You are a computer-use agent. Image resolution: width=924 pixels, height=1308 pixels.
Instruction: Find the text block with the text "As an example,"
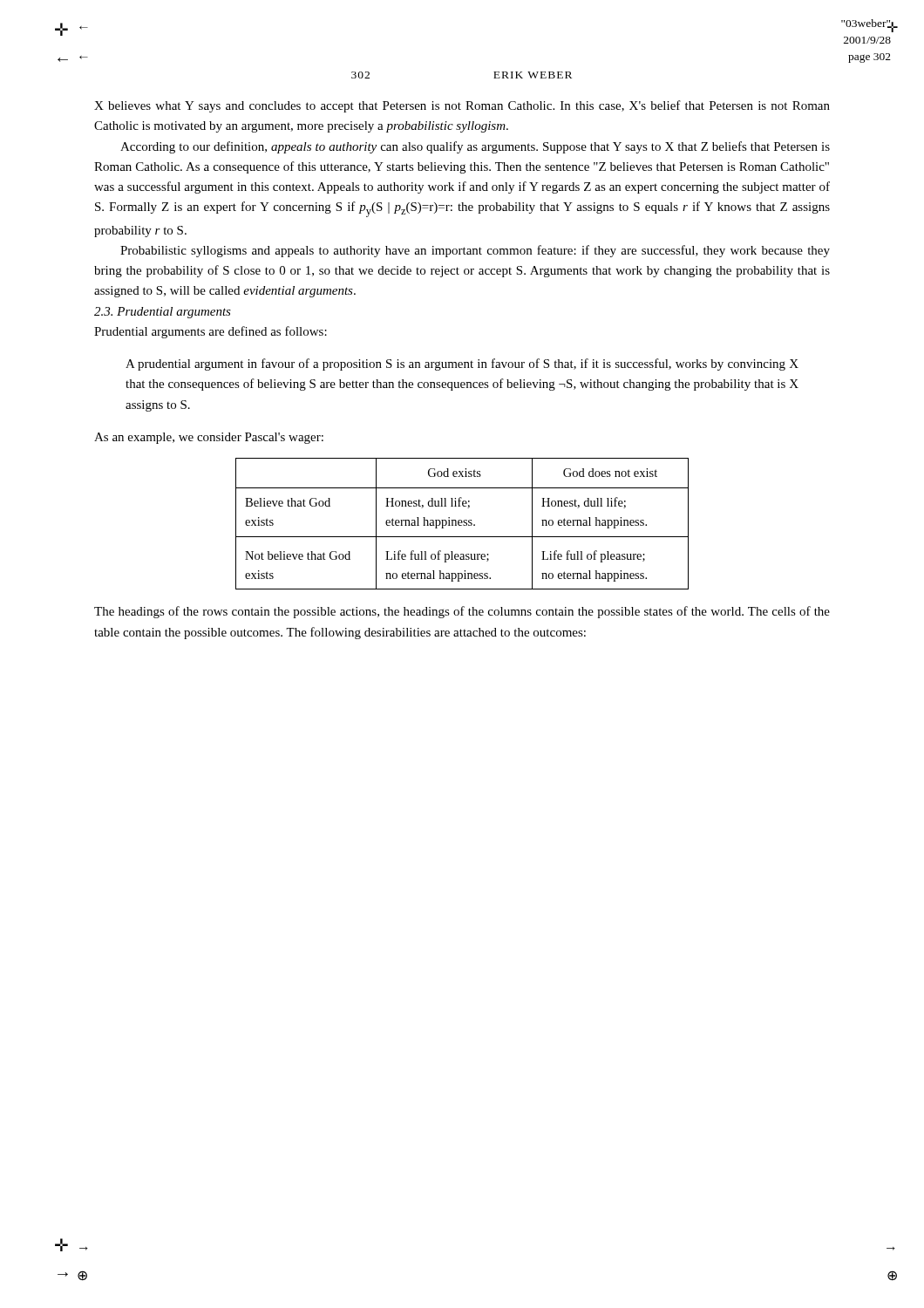click(209, 438)
